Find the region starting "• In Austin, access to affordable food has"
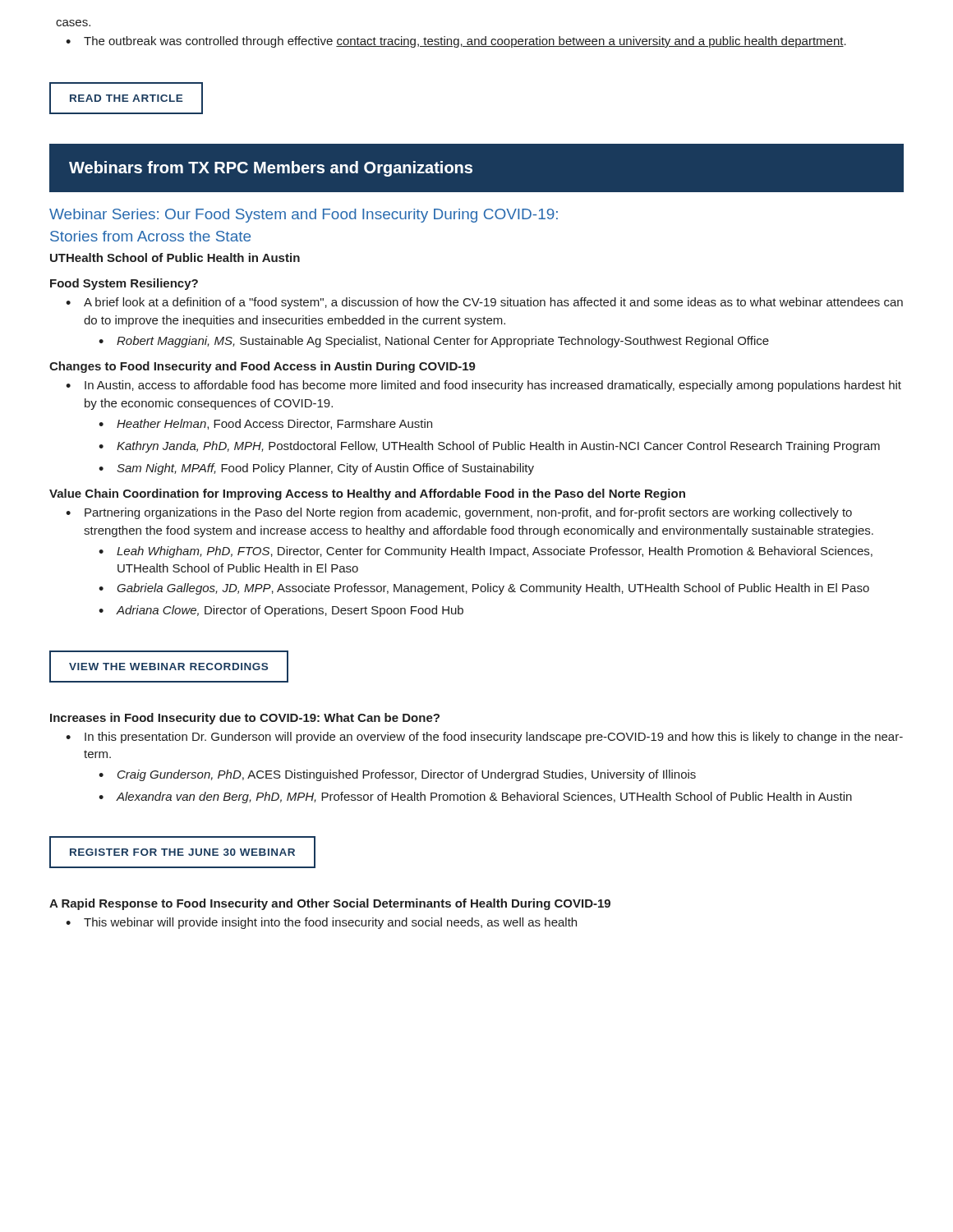The width and height of the screenshot is (953, 1232). (x=485, y=394)
